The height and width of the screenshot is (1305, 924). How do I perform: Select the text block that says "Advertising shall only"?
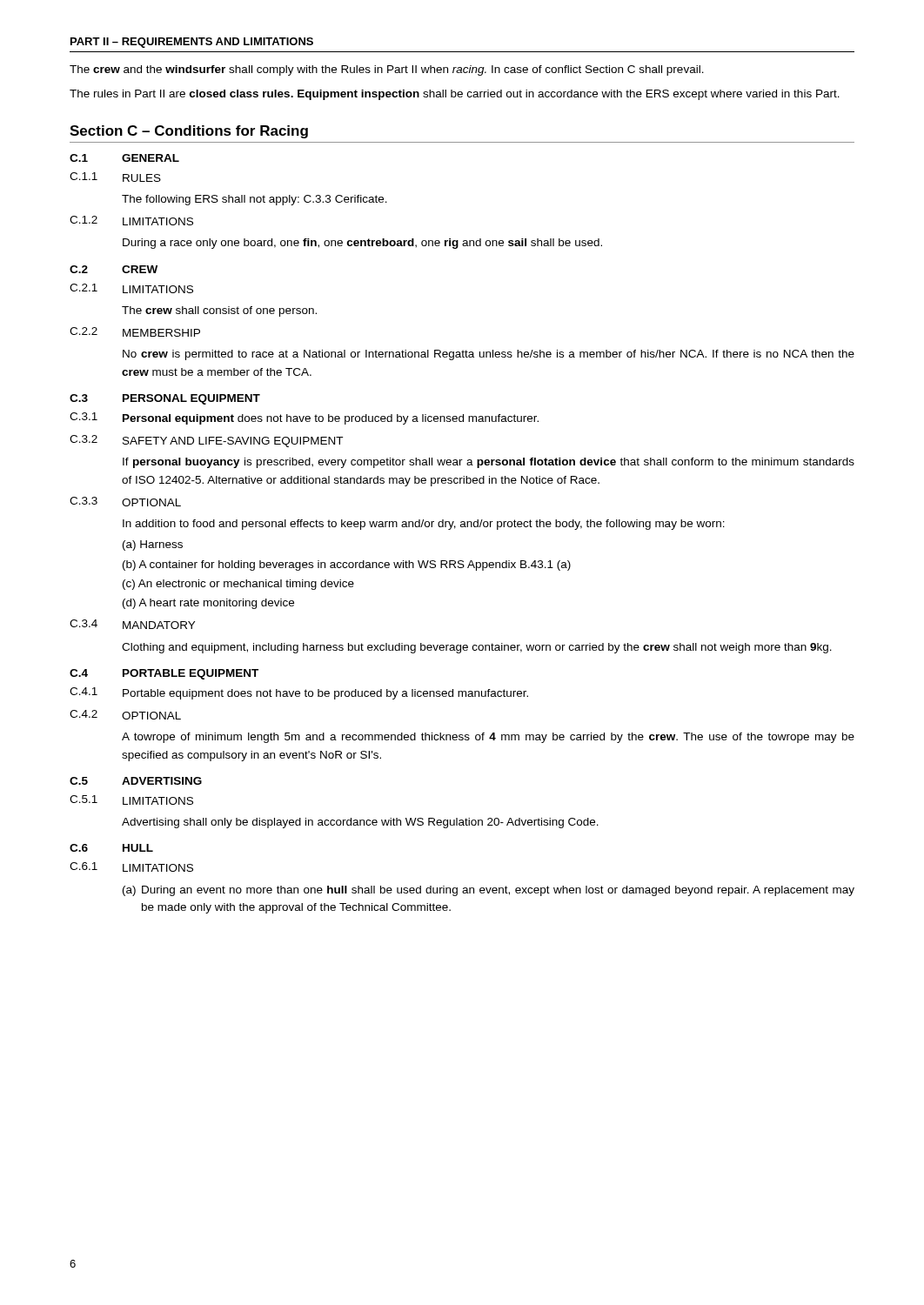click(360, 822)
